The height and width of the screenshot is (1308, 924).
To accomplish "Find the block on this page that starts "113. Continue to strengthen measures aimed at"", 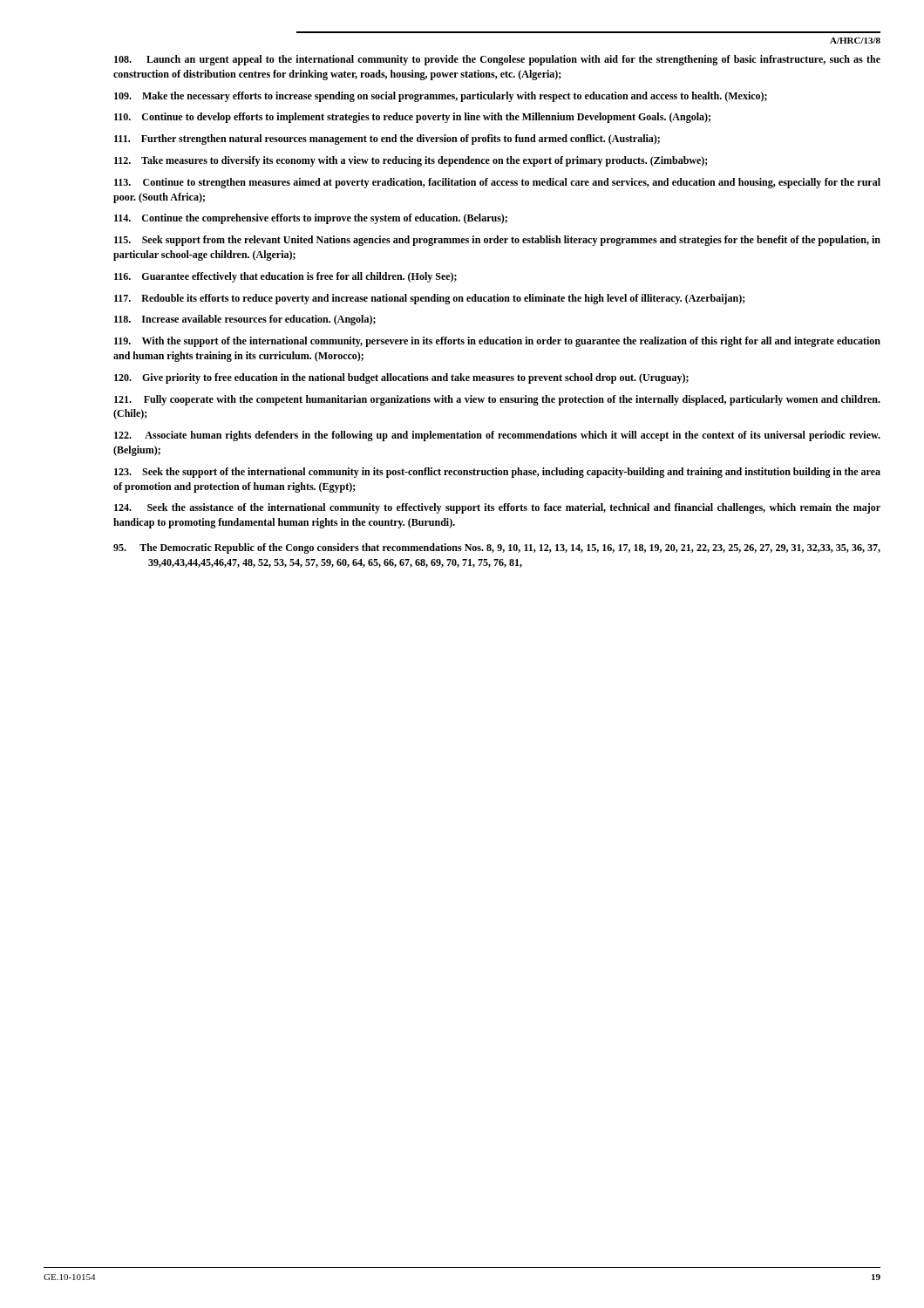I will [497, 190].
